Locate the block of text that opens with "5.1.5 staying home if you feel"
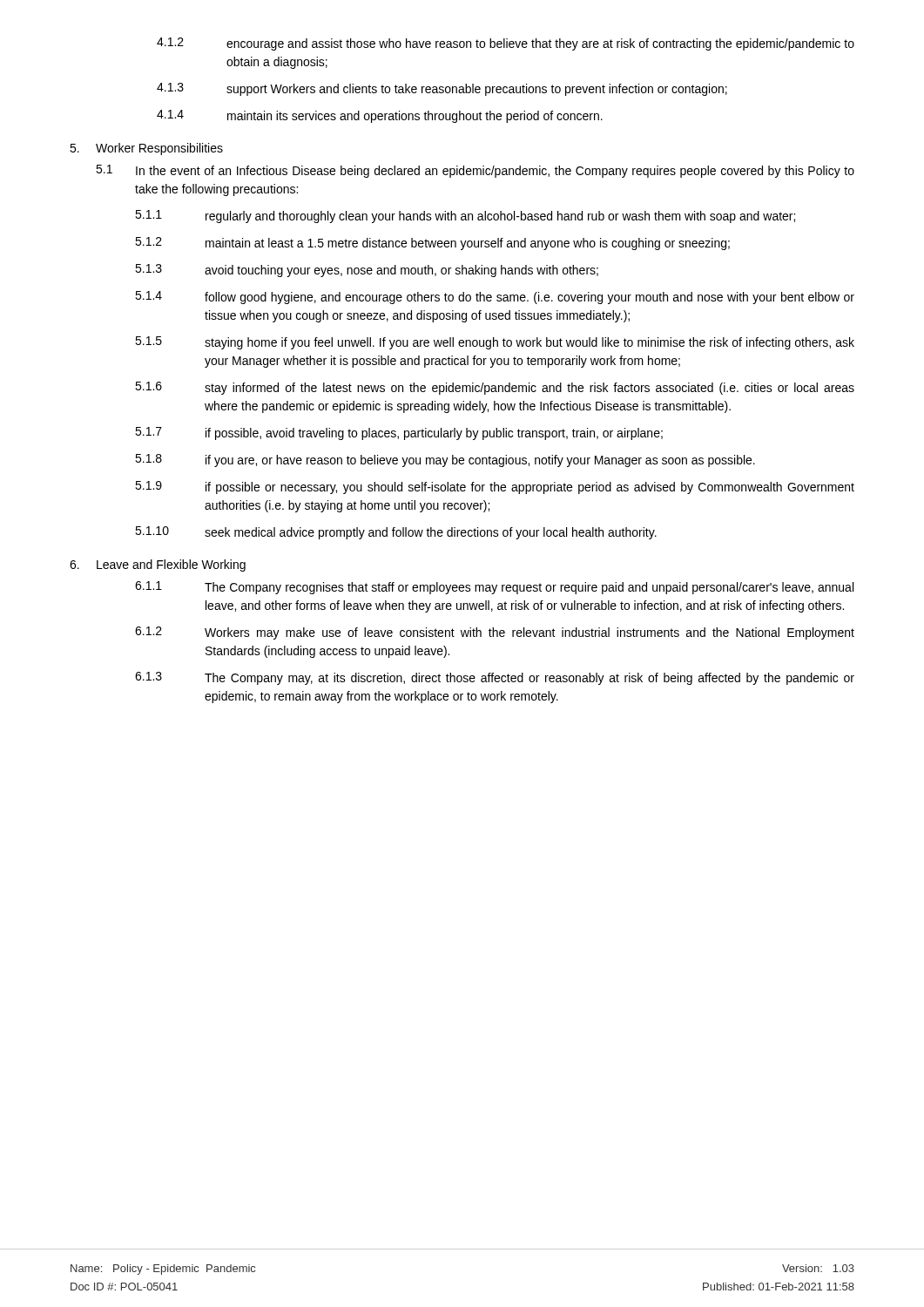This screenshot has height=1307, width=924. click(495, 352)
